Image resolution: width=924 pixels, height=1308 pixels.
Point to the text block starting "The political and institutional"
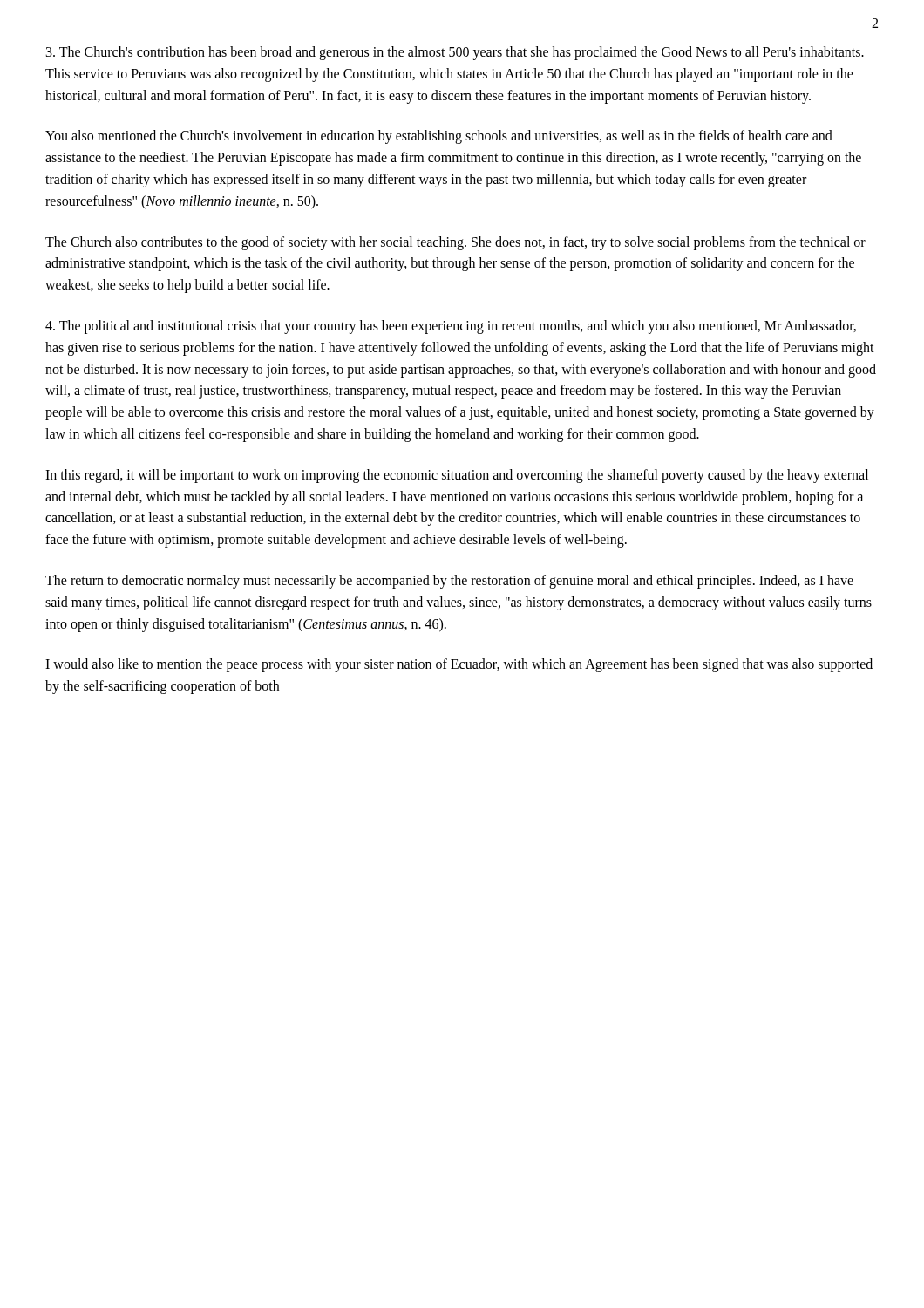461,380
